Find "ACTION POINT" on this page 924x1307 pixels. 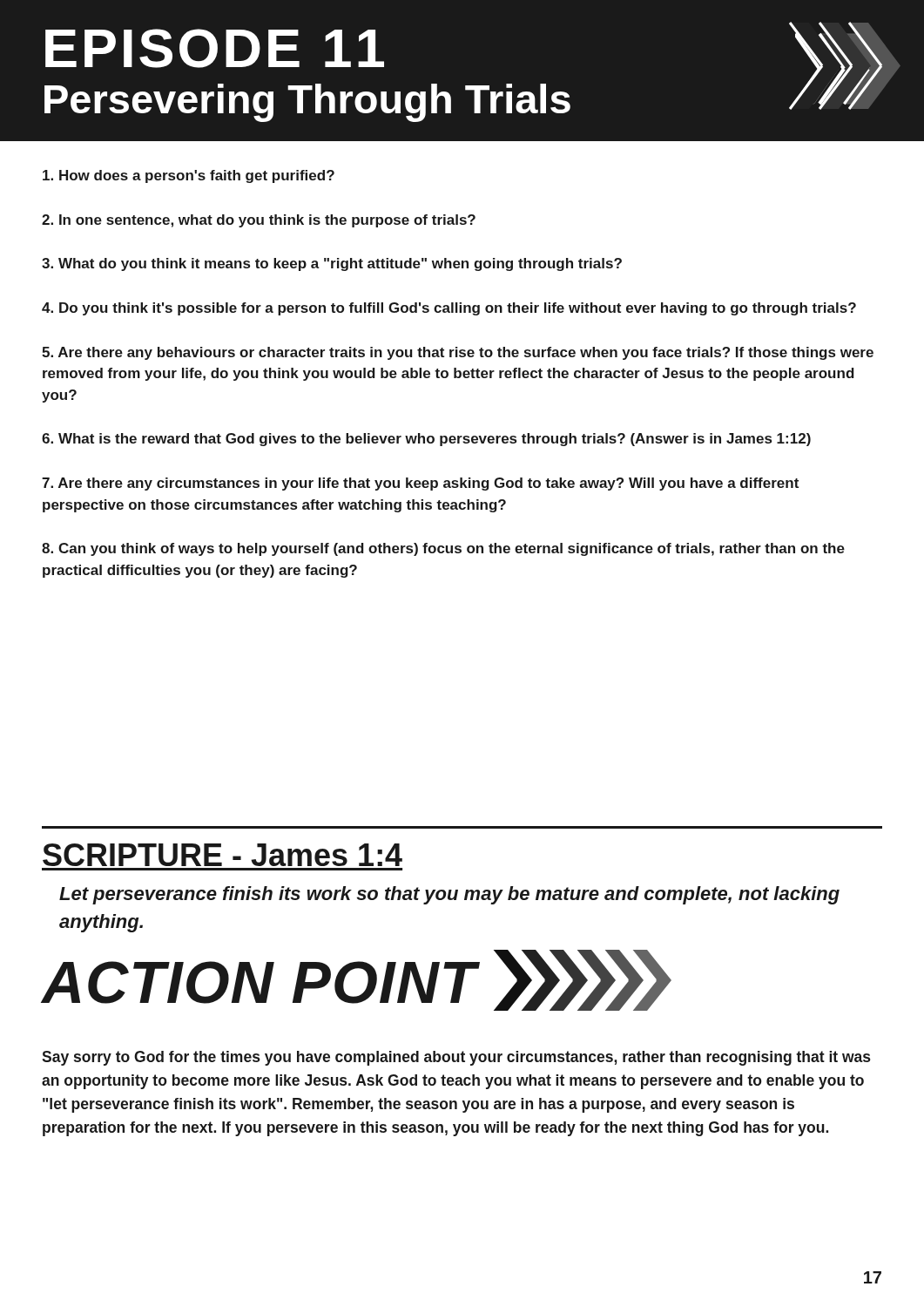tap(363, 982)
